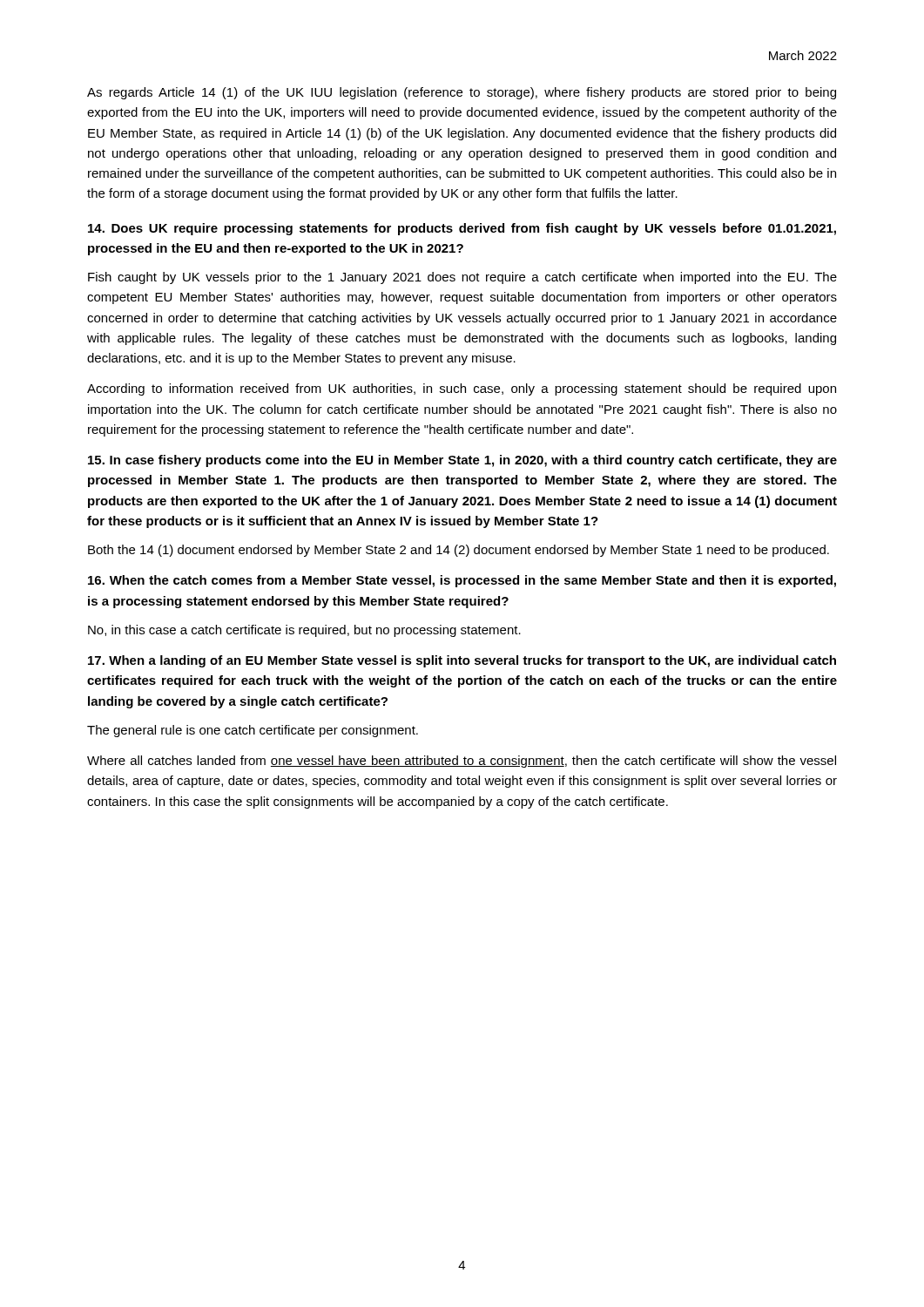Point to the block beginning "16. When the"
Screen dimensions: 1307x924
point(462,590)
